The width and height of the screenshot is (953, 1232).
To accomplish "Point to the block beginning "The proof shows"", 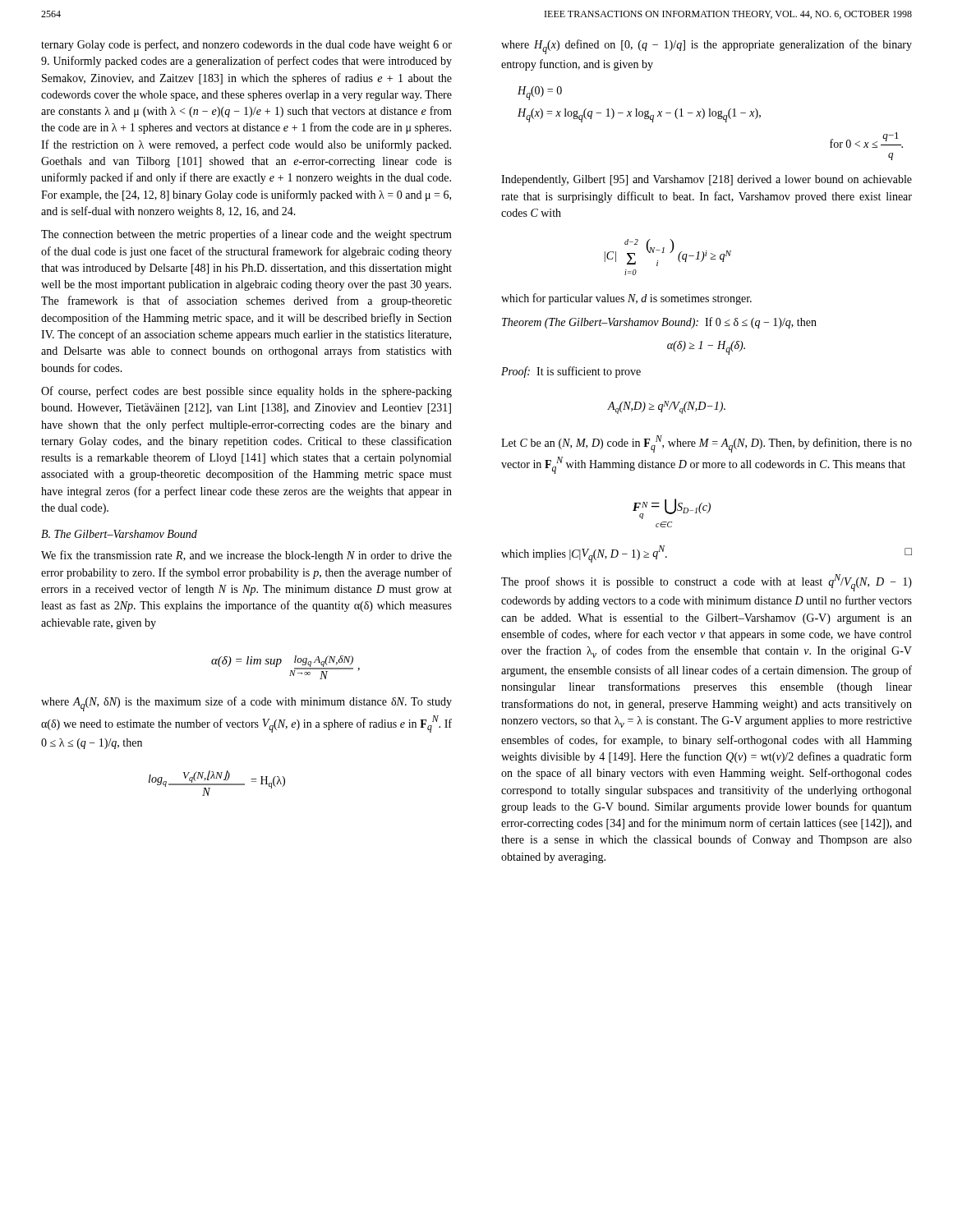I will click(x=707, y=719).
